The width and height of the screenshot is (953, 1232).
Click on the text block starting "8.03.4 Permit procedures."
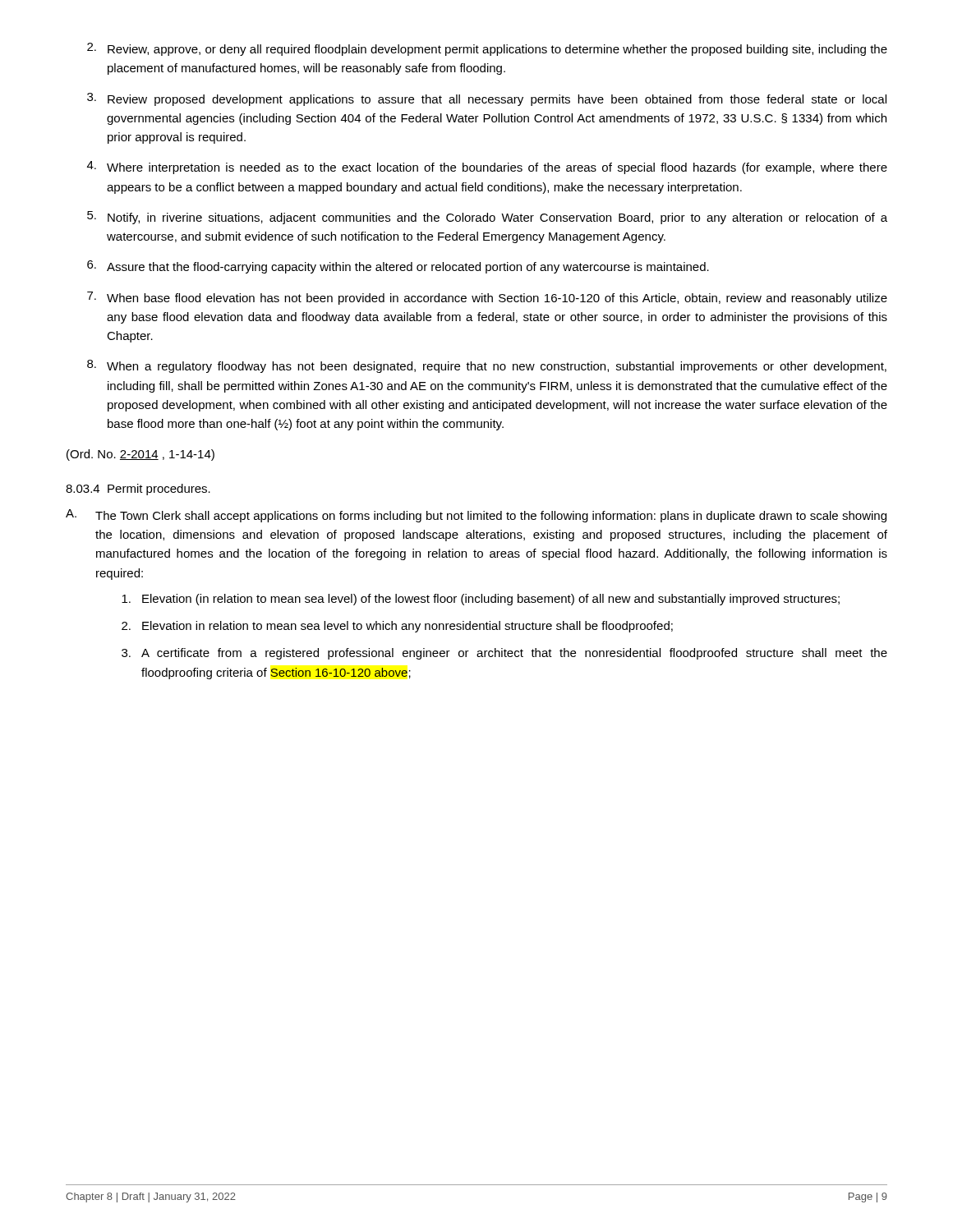pyautogui.click(x=138, y=488)
